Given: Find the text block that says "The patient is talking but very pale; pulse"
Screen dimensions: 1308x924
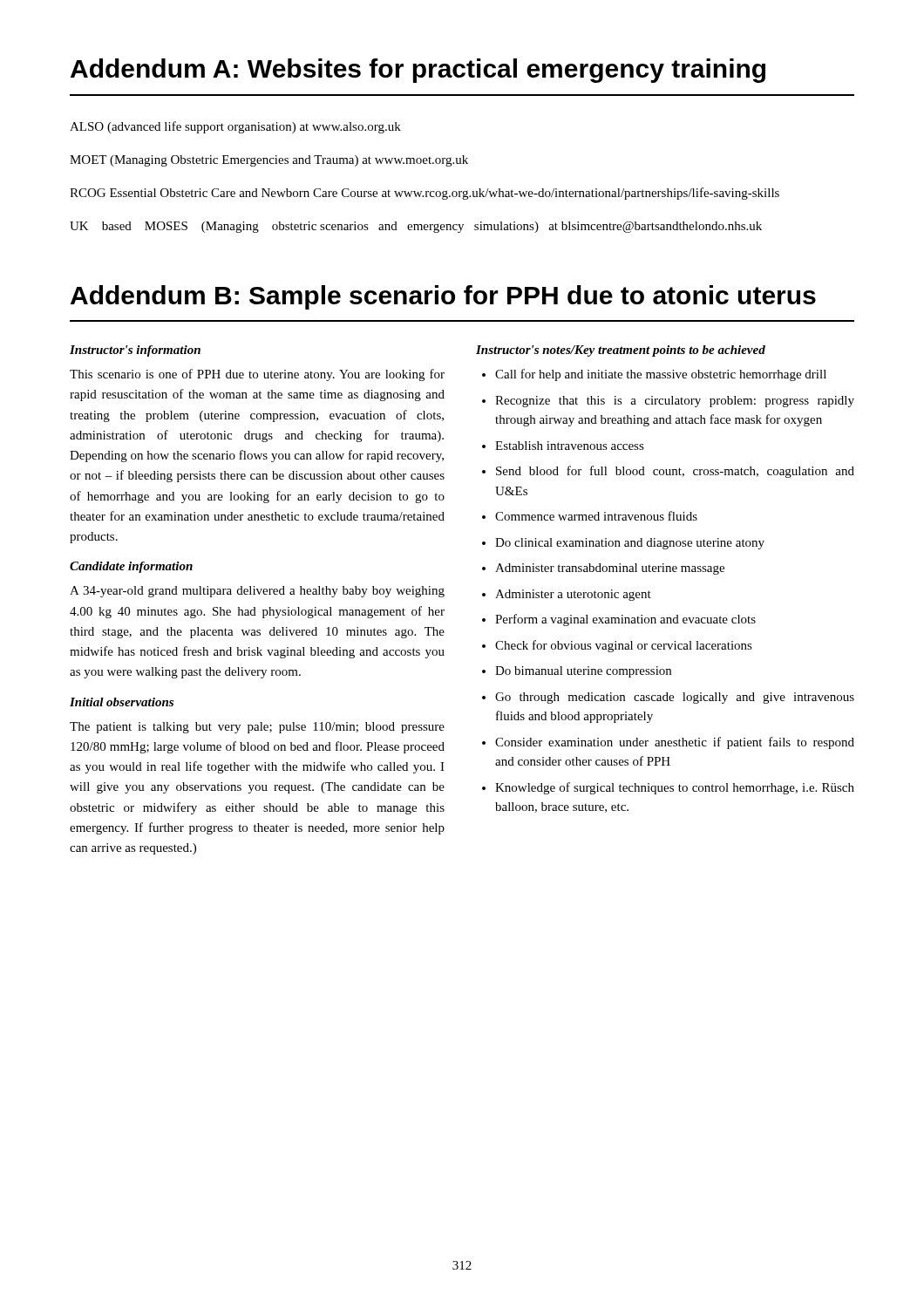Looking at the screenshot, I should coord(257,787).
